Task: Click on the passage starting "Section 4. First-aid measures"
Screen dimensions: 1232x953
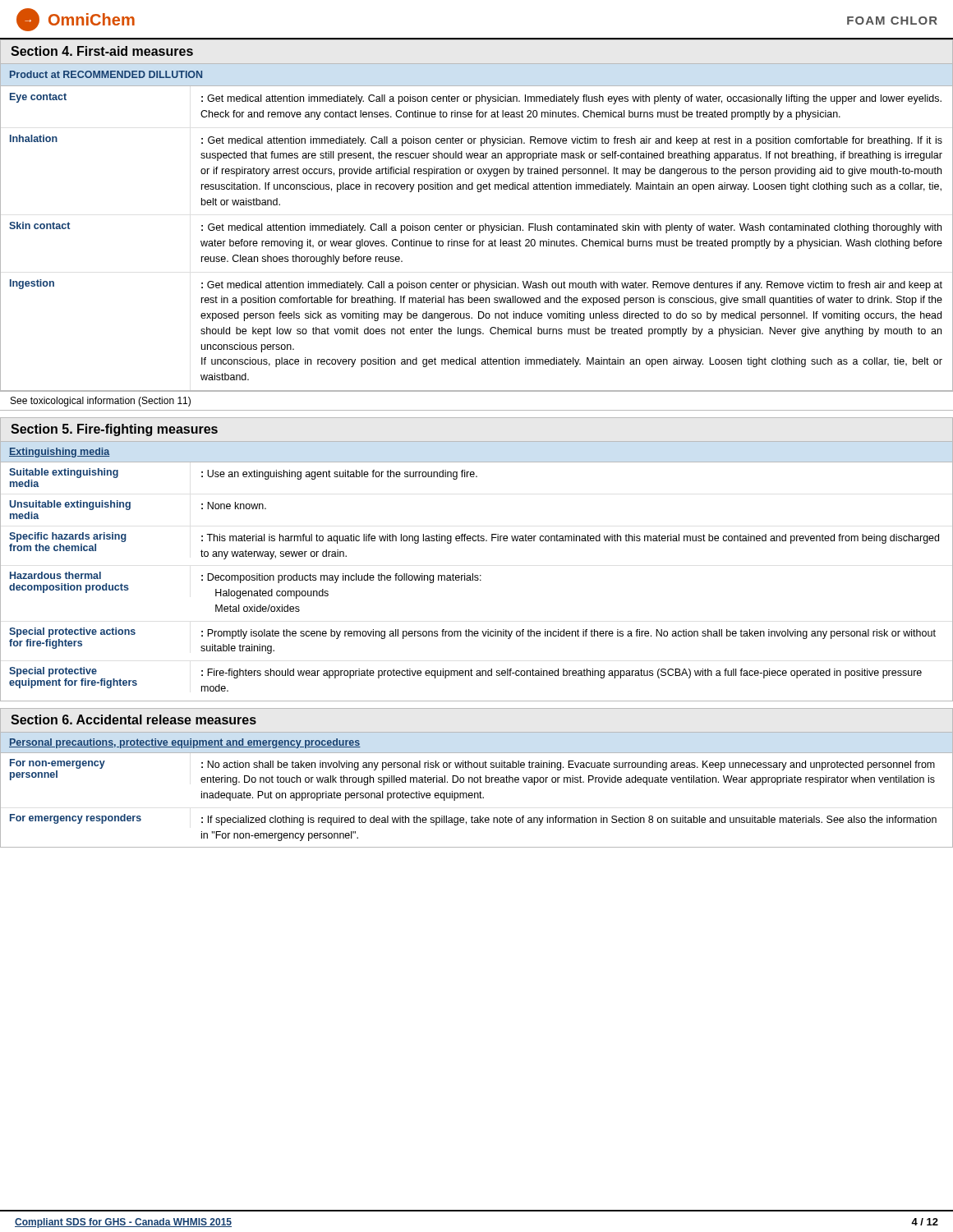Action: click(102, 51)
